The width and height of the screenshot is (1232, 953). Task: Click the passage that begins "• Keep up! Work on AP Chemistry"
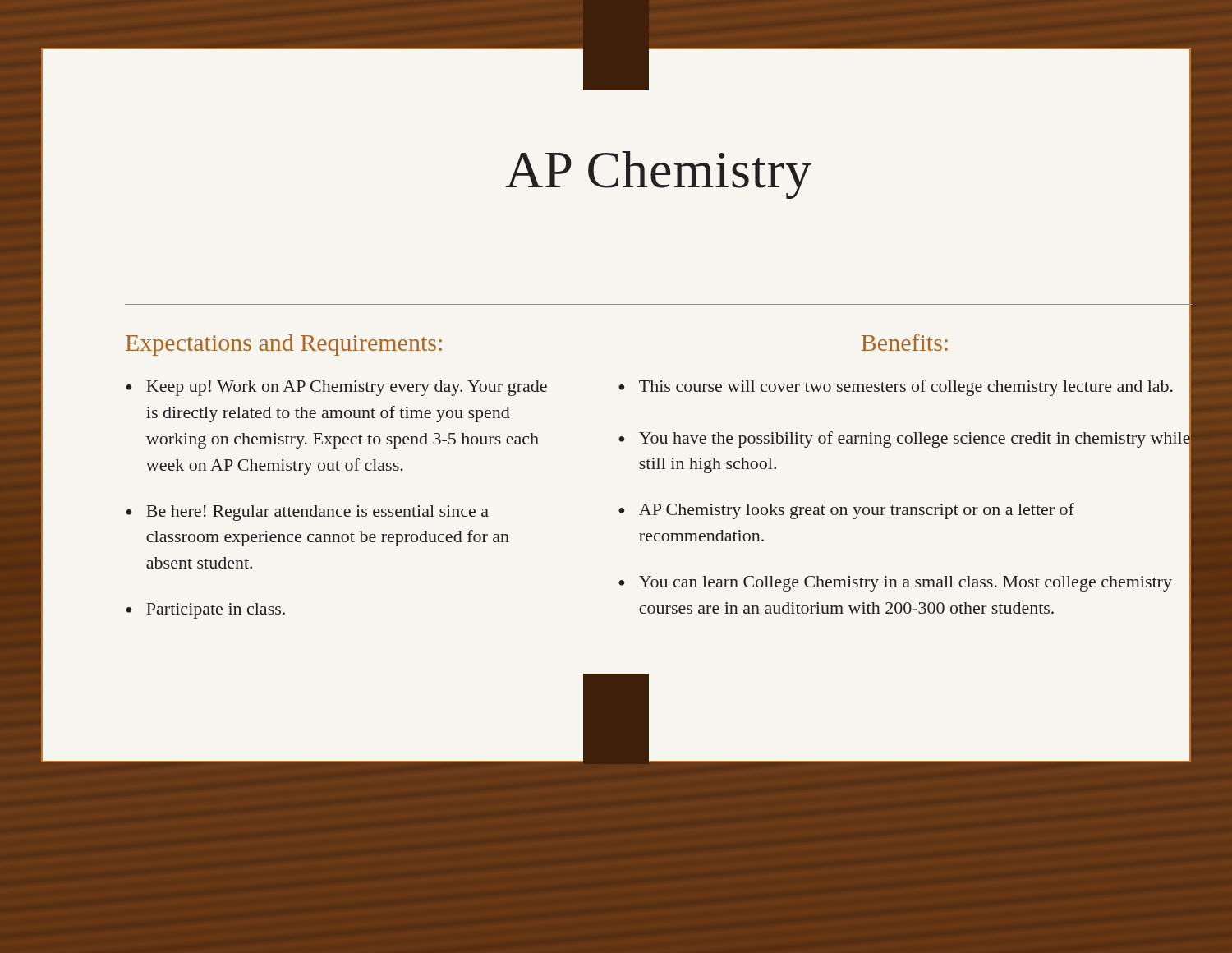[338, 425]
